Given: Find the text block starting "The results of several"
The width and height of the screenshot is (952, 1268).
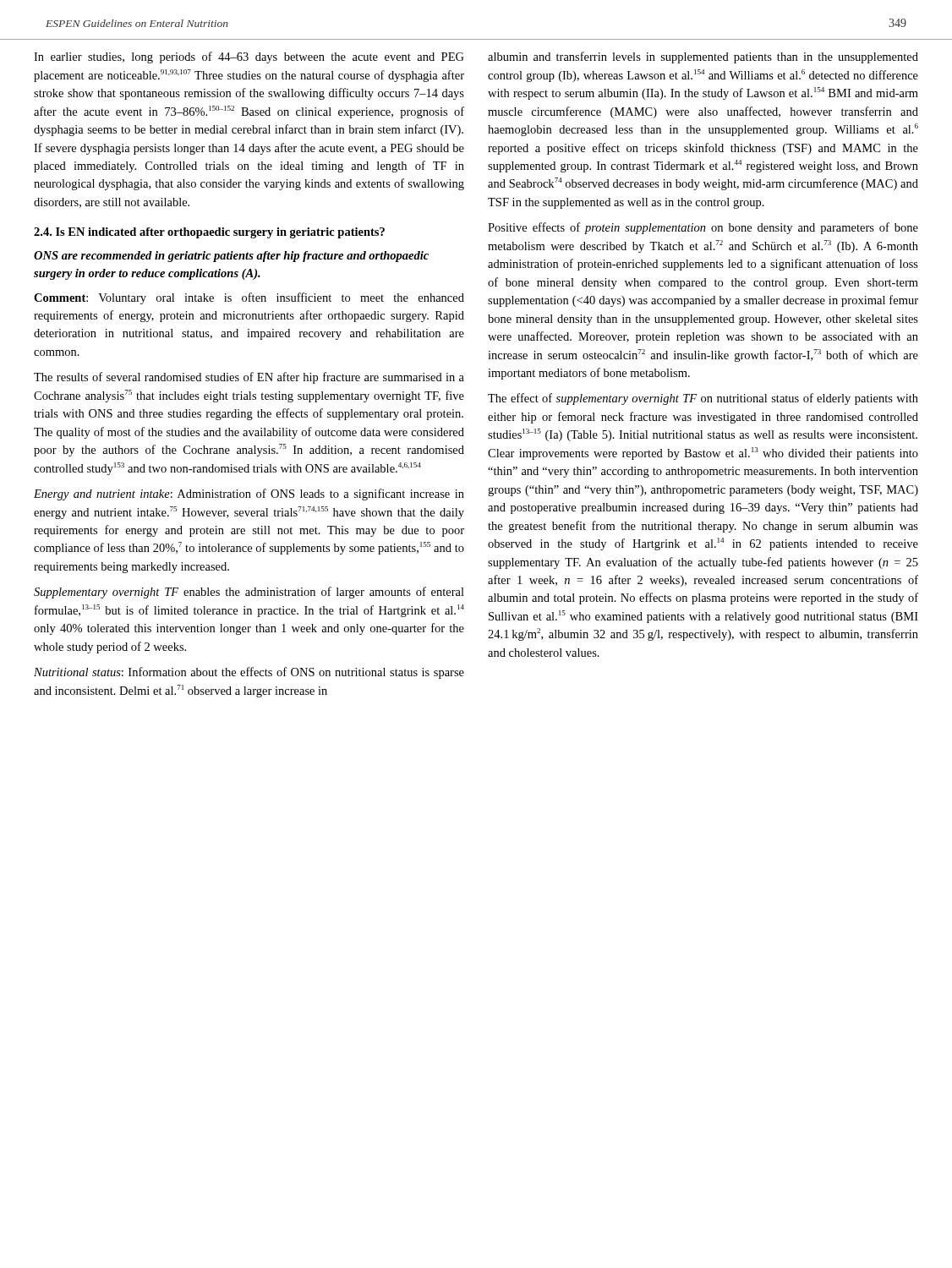Looking at the screenshot, I should click(x=249, y=423).
